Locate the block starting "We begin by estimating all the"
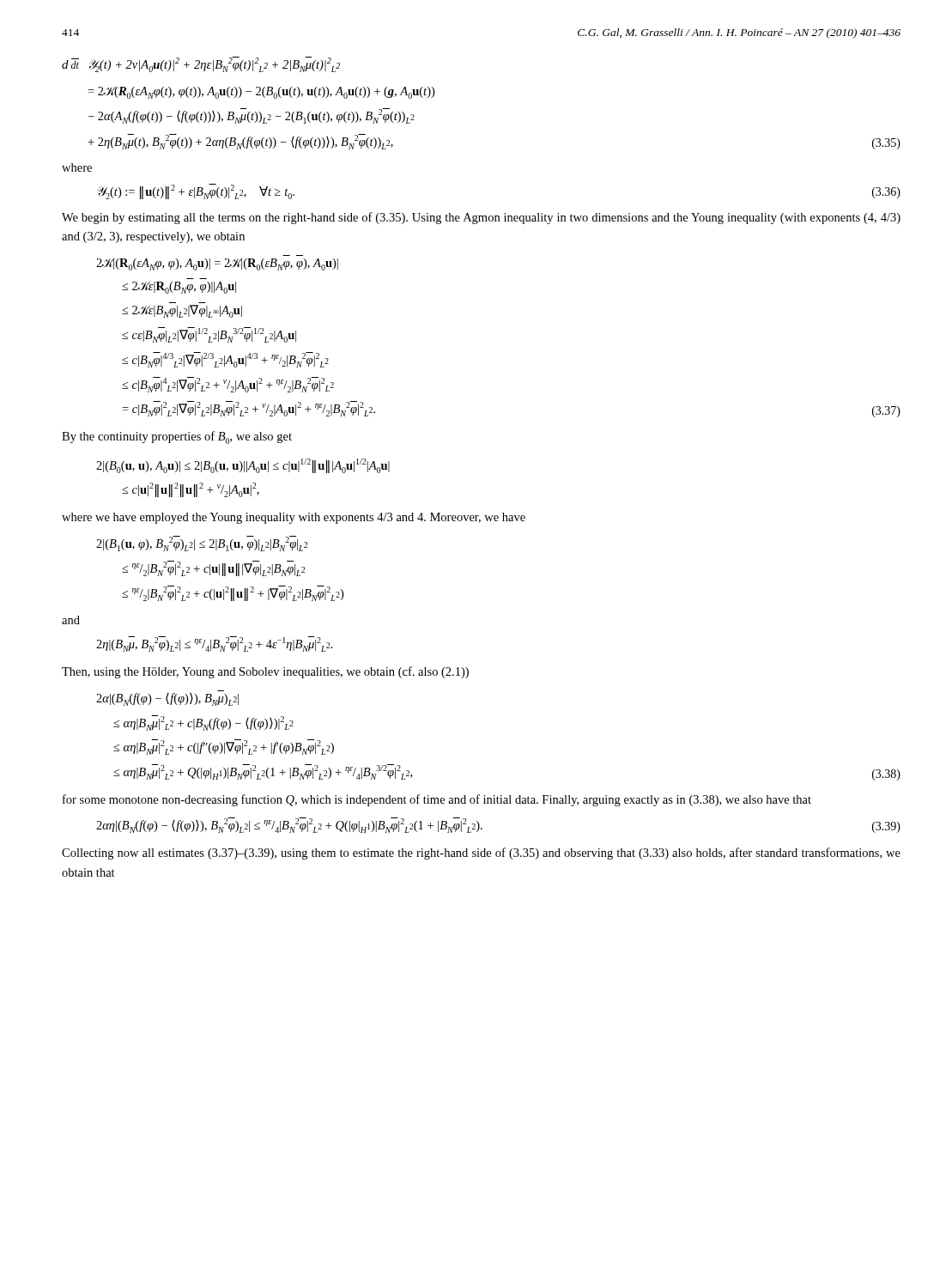The width and height of the screenshot is (952, 1288). click(481, 227)
